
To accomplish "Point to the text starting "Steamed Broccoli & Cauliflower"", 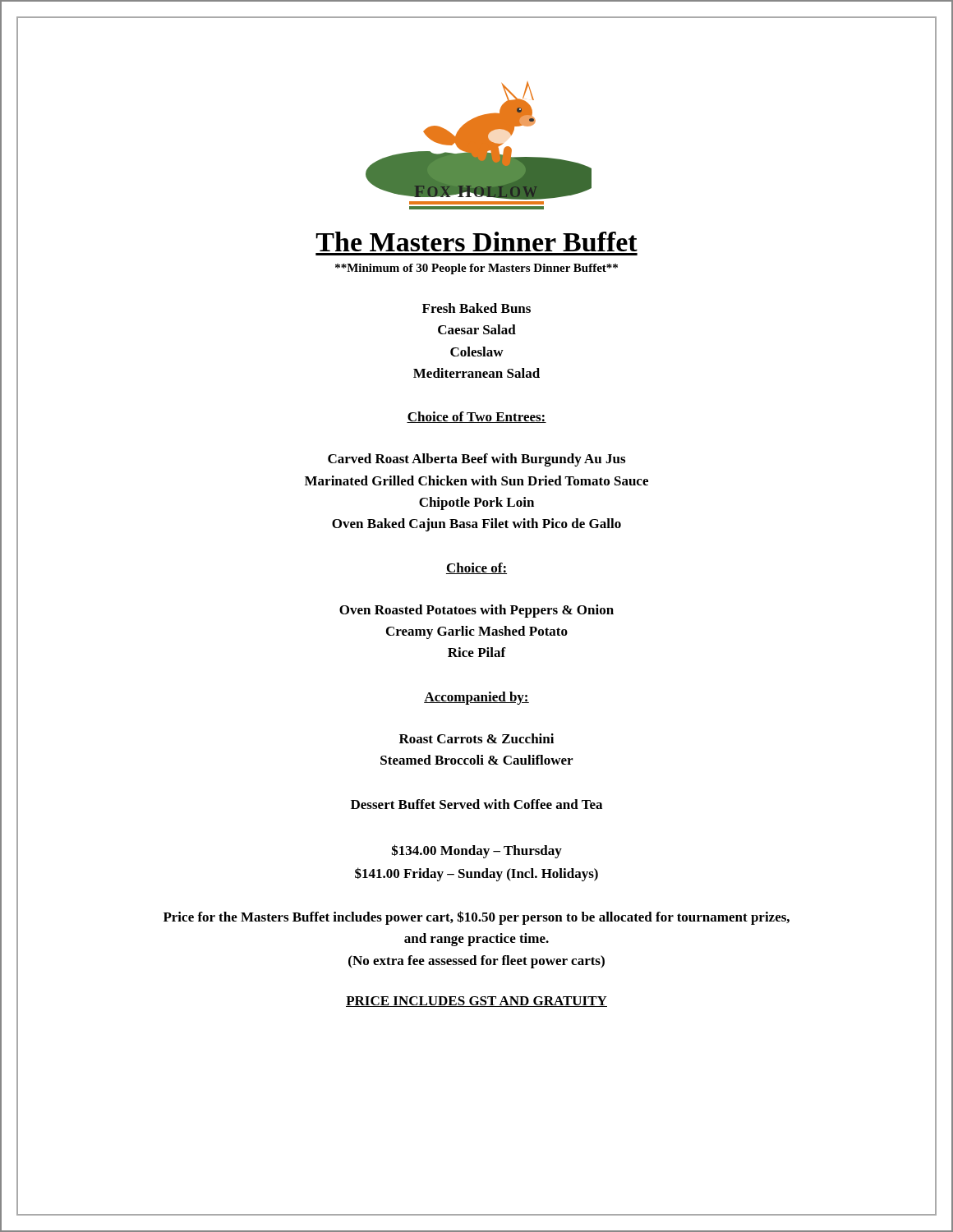I will (476, 760).
